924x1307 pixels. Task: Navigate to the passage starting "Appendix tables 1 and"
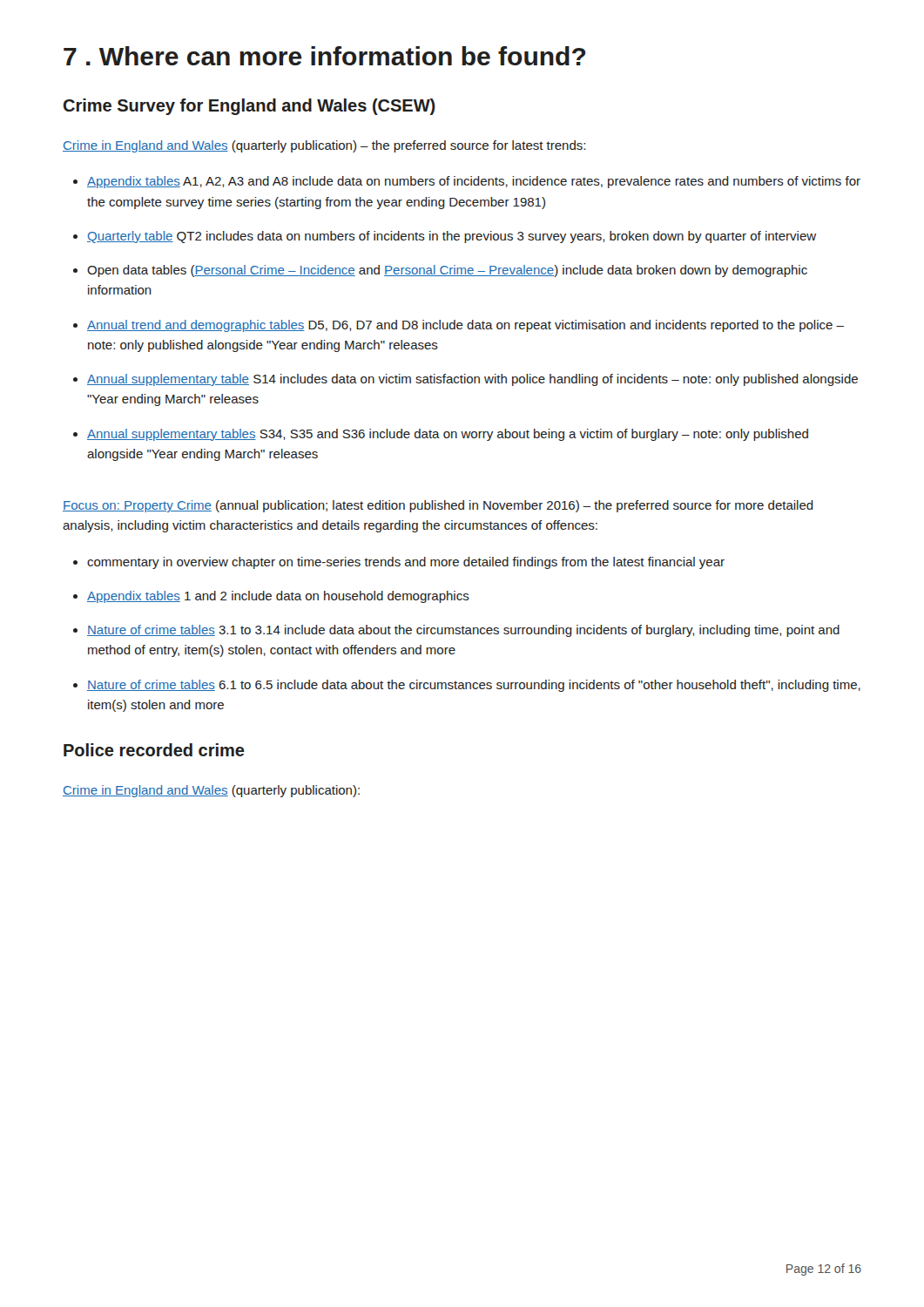click(x=278, y=595)
